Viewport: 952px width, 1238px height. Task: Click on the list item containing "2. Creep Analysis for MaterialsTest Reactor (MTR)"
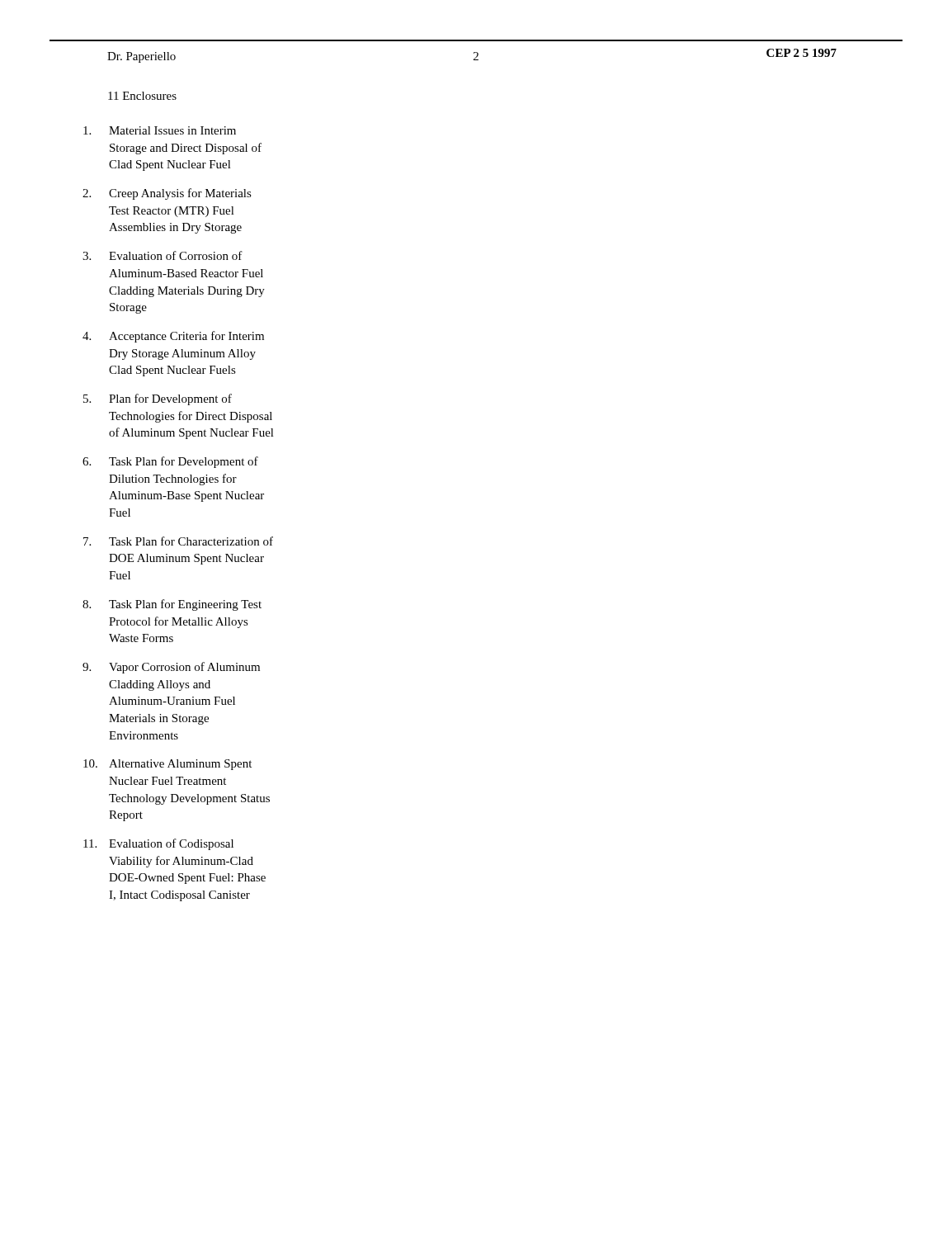(167, 194)
